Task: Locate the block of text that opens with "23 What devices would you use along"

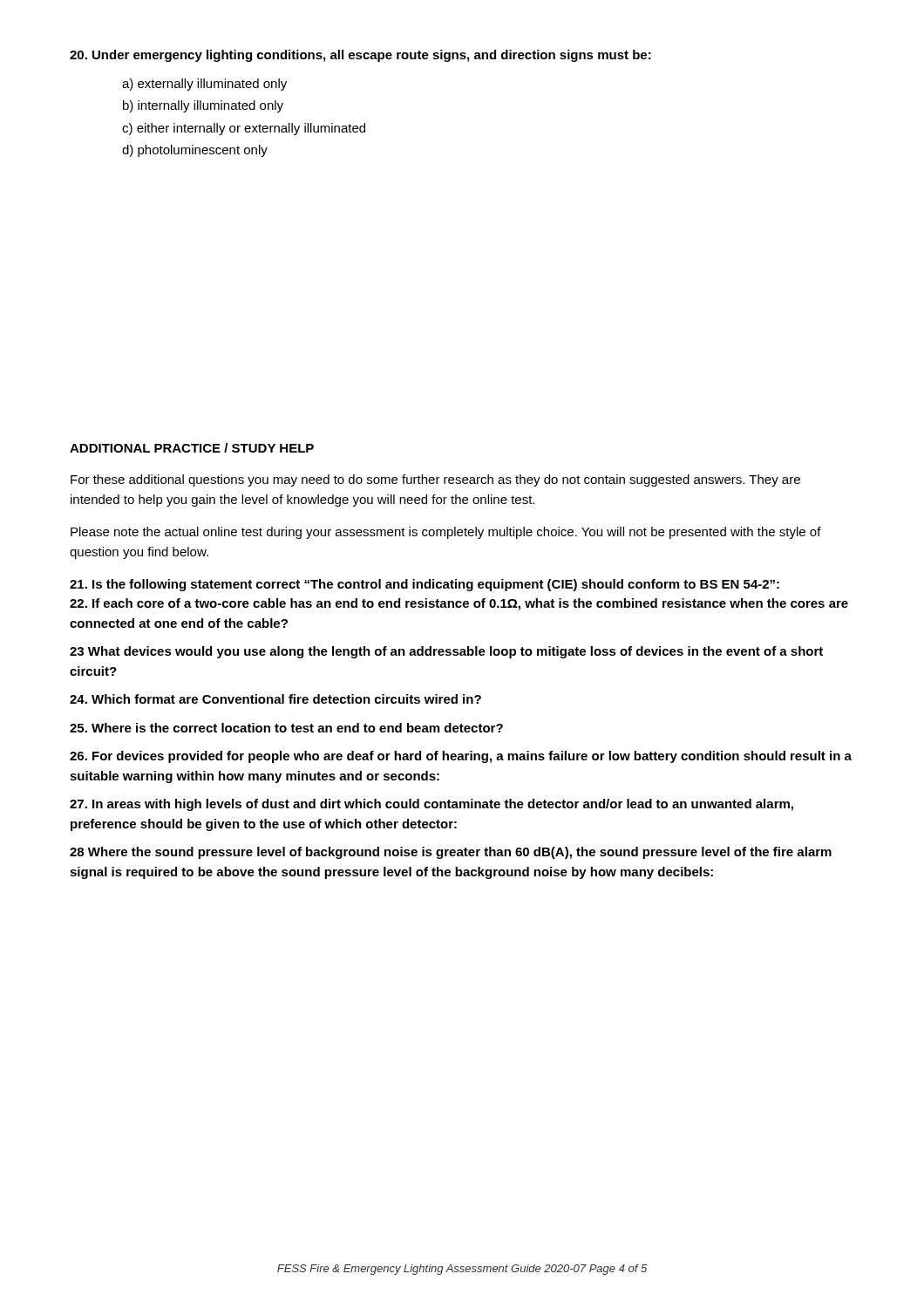Action: (446, 661)
